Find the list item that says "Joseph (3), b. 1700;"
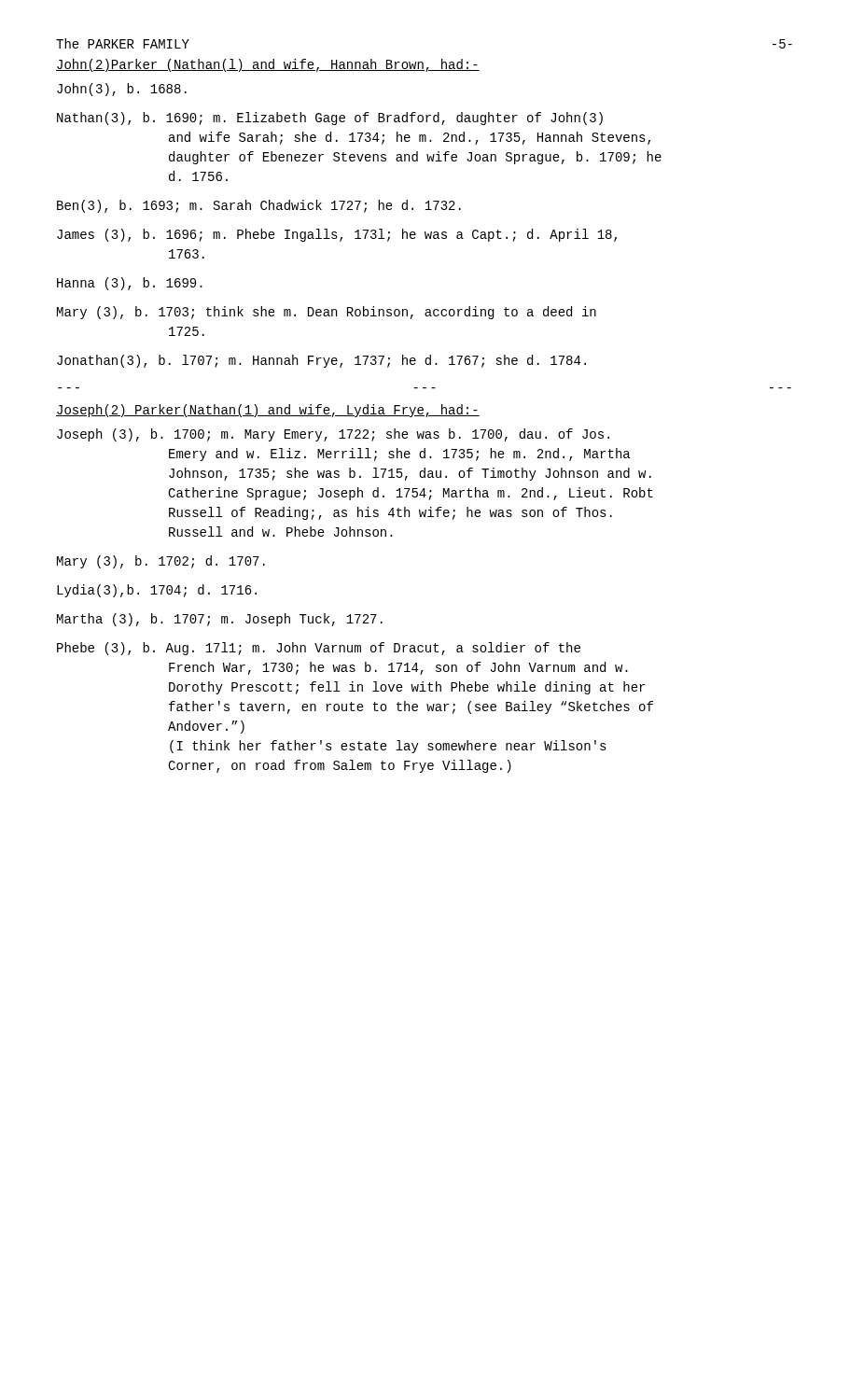The image size is (850, 1400). click(355, 484)
